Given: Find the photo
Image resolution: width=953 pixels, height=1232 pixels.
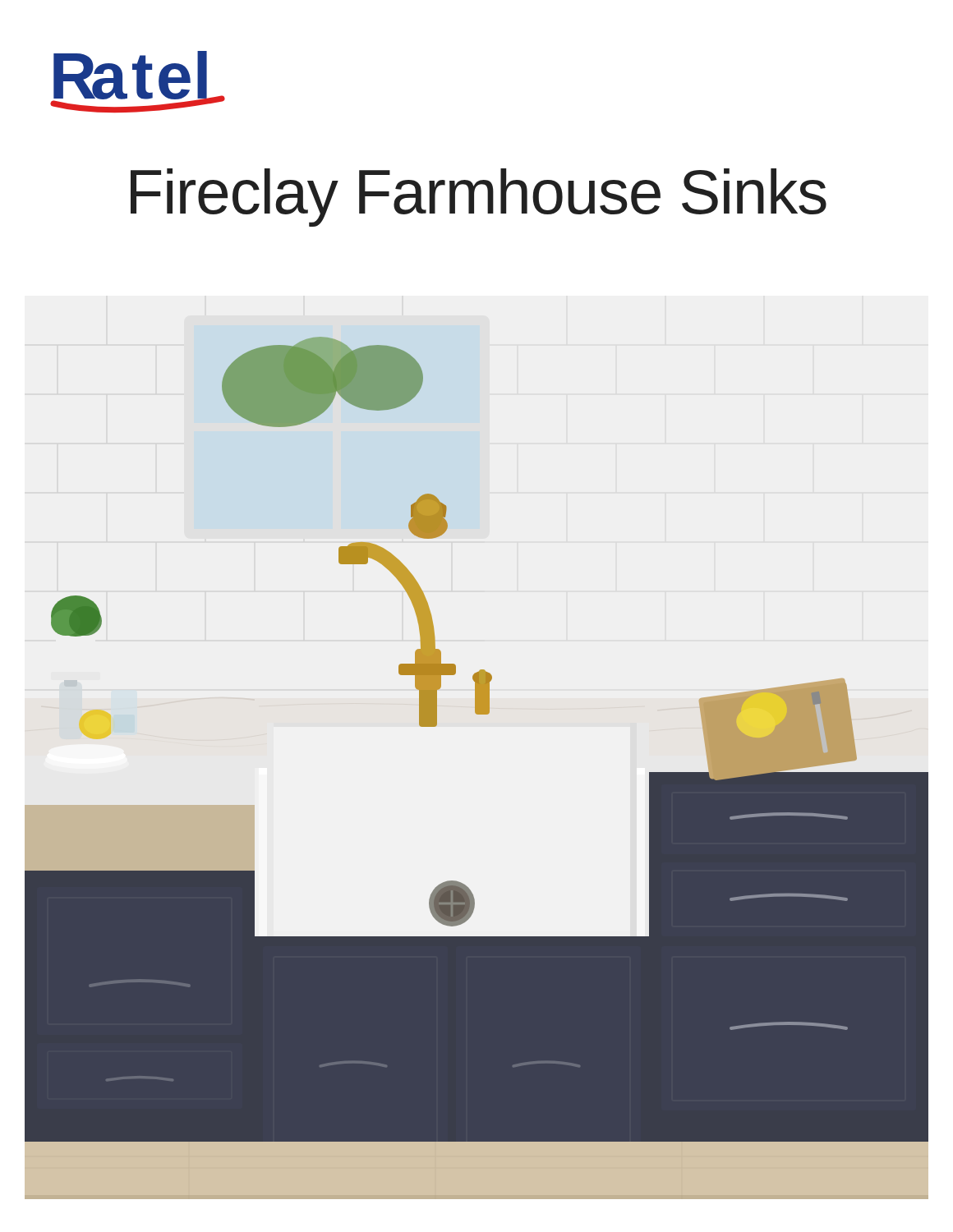Looking at the screenshot, I should coord(476,747).
